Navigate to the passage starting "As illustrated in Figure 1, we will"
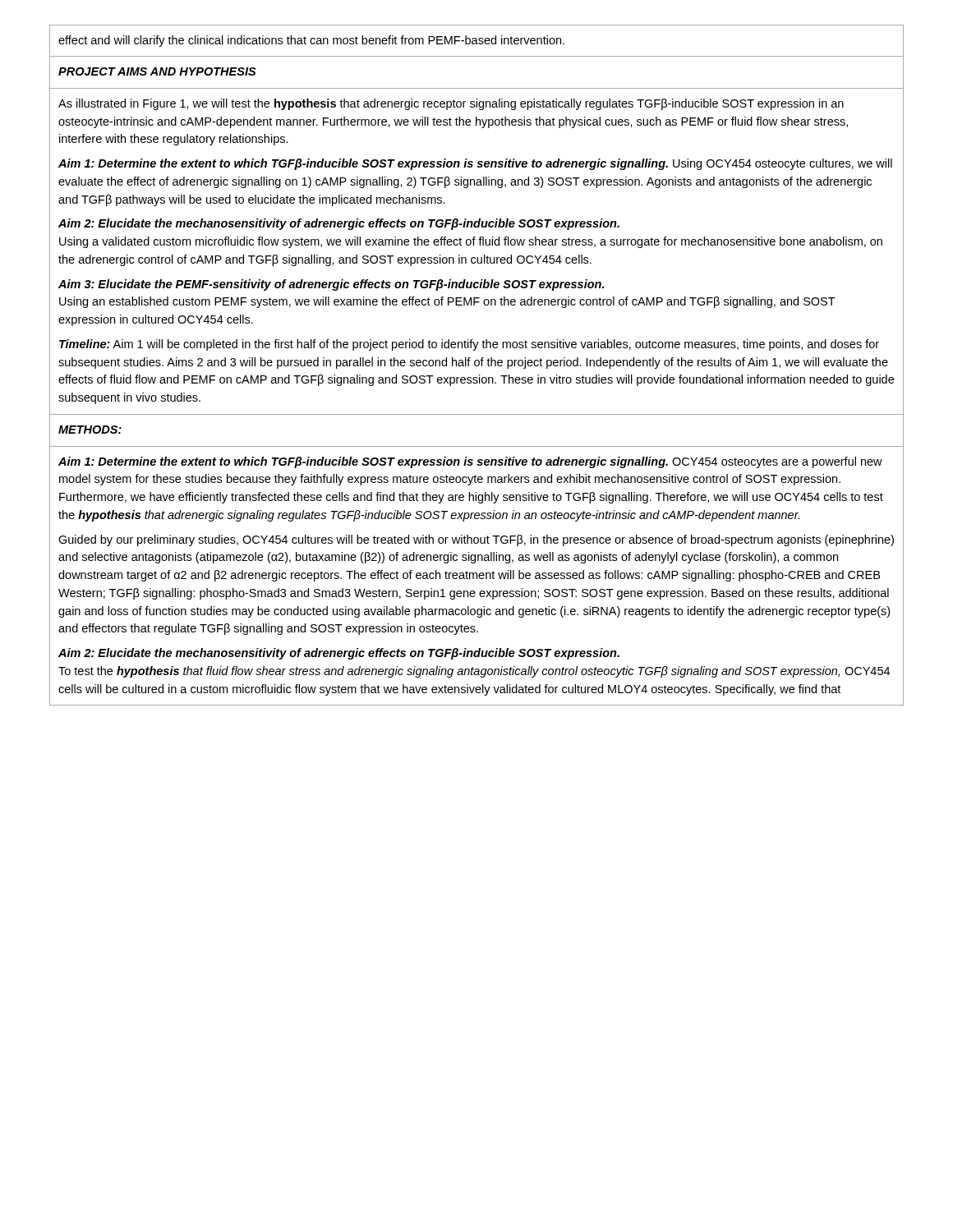The height and width of the screenshot is (1232, 953). pyautogui.click(x=476, y=251)
